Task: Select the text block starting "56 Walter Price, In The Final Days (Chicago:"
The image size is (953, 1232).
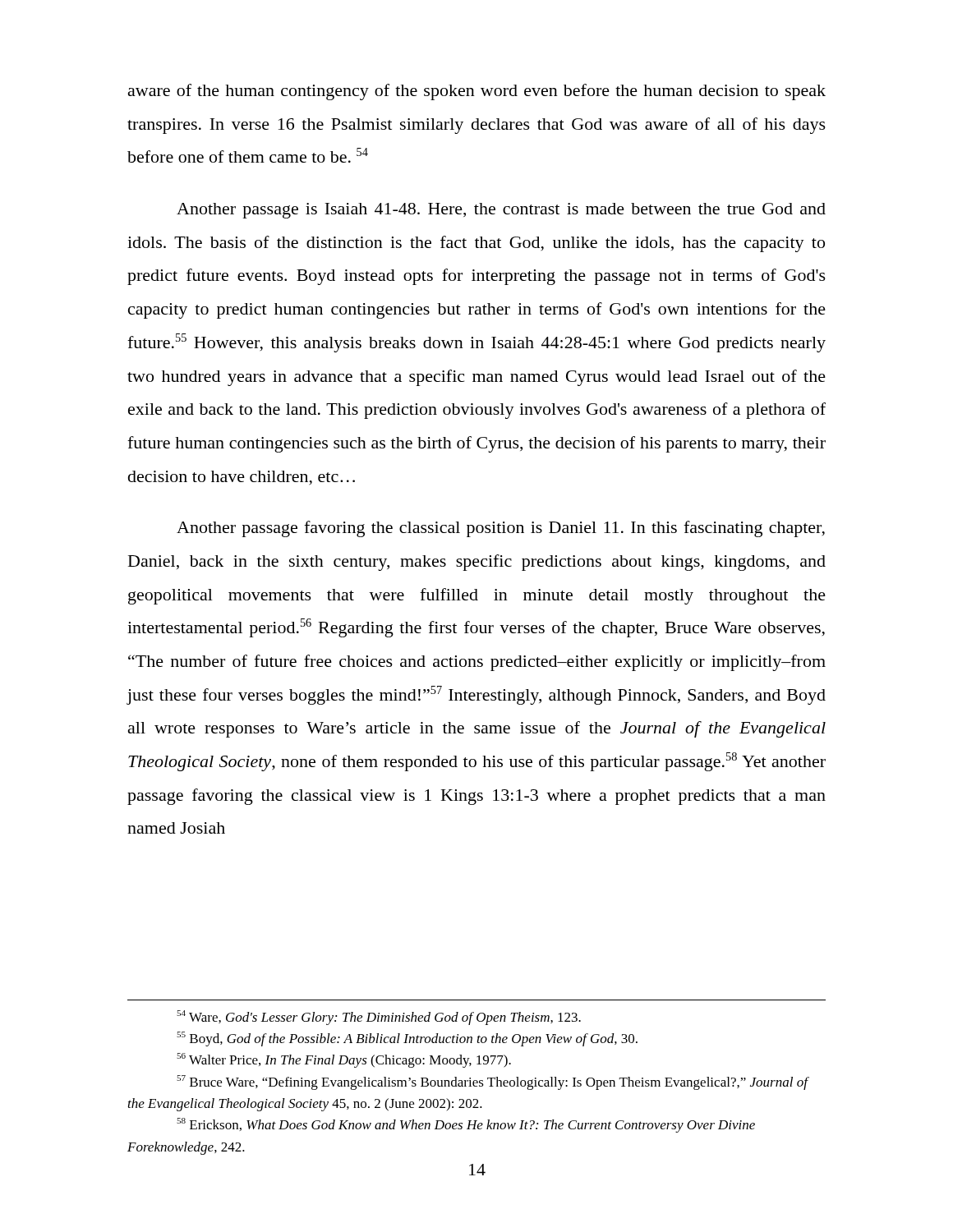Action: click(x=344, y=1060)
